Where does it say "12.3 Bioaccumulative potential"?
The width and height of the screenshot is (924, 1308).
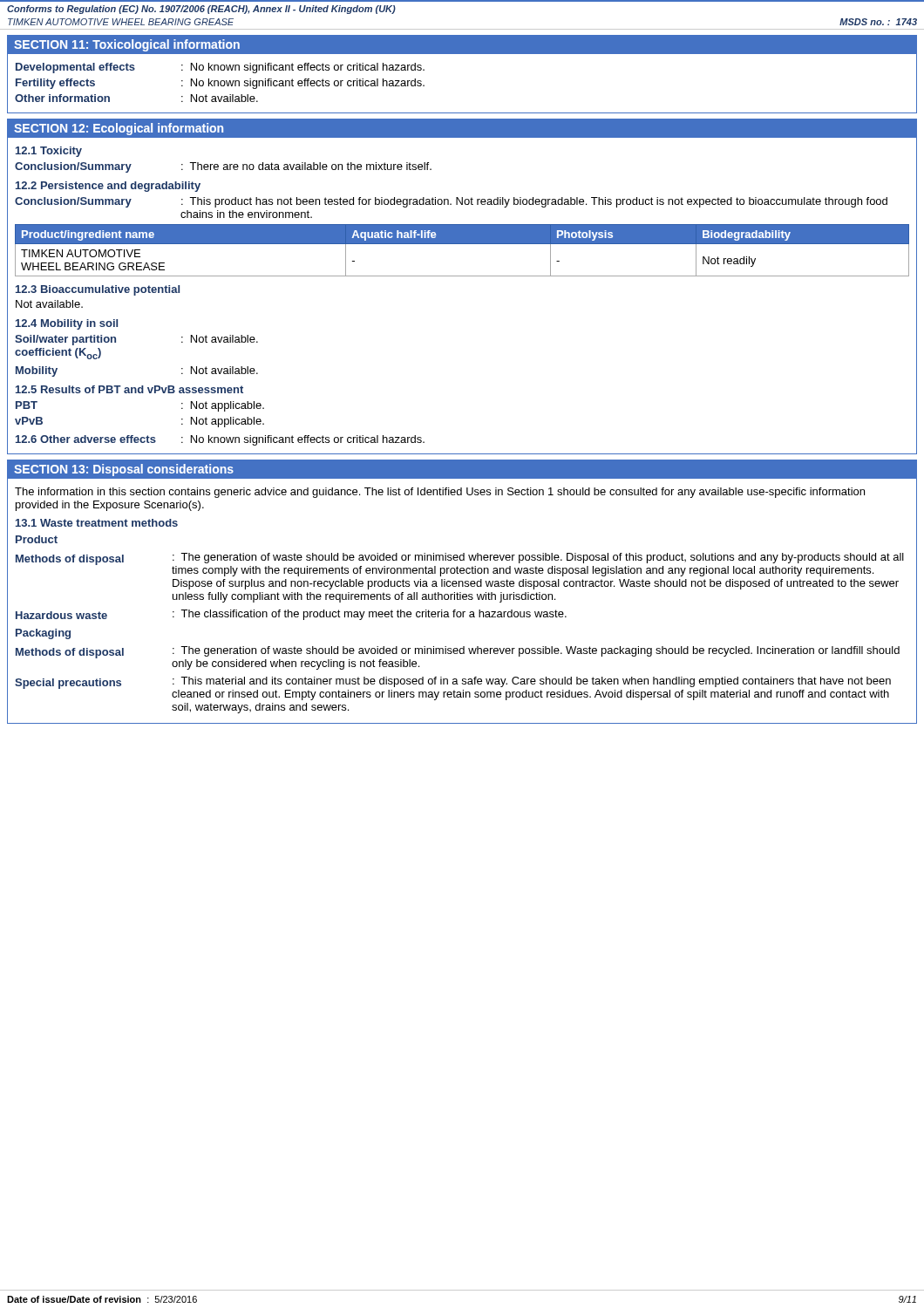(x=98, y=289)
